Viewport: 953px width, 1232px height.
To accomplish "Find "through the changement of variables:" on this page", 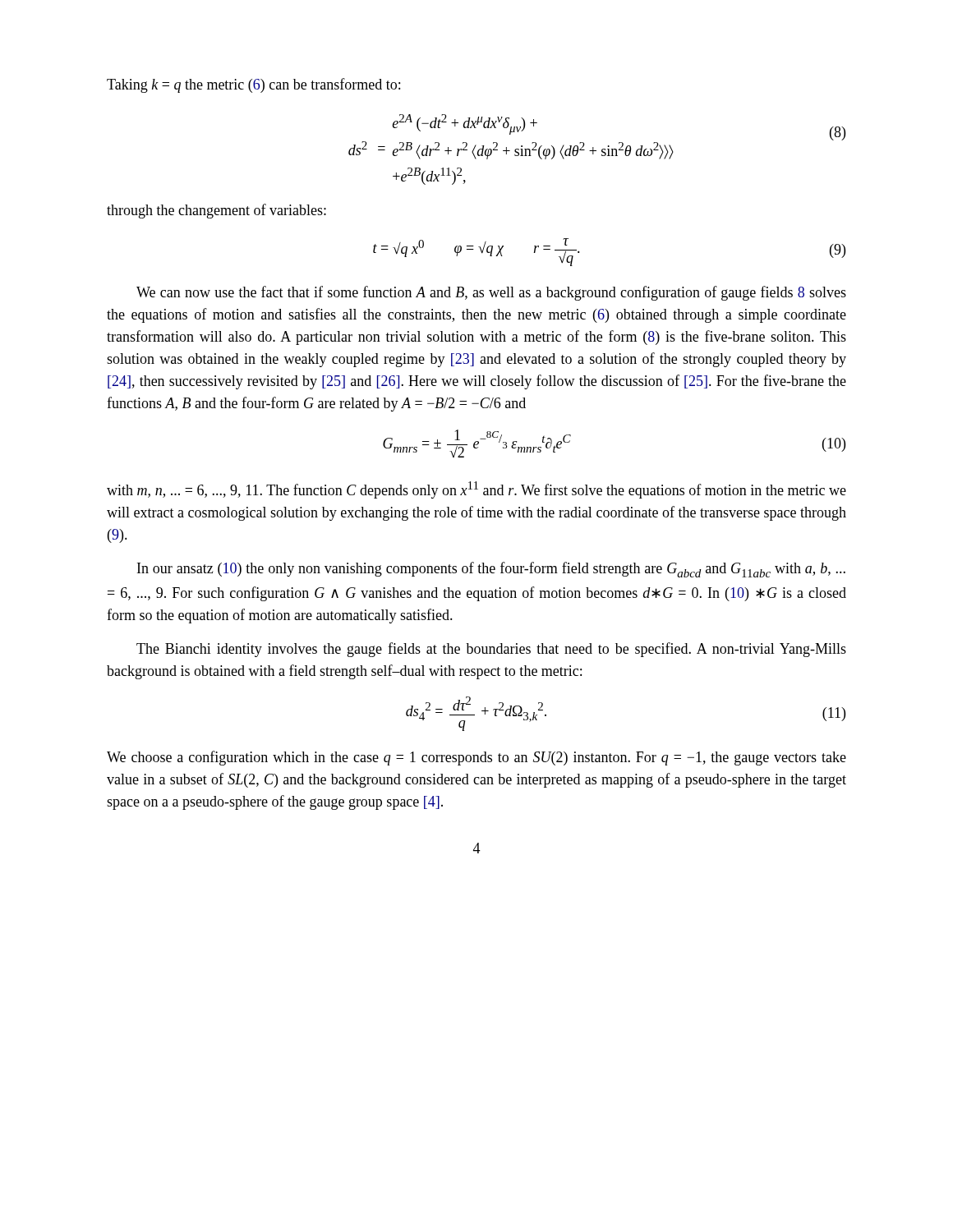I will coord(217,210).
